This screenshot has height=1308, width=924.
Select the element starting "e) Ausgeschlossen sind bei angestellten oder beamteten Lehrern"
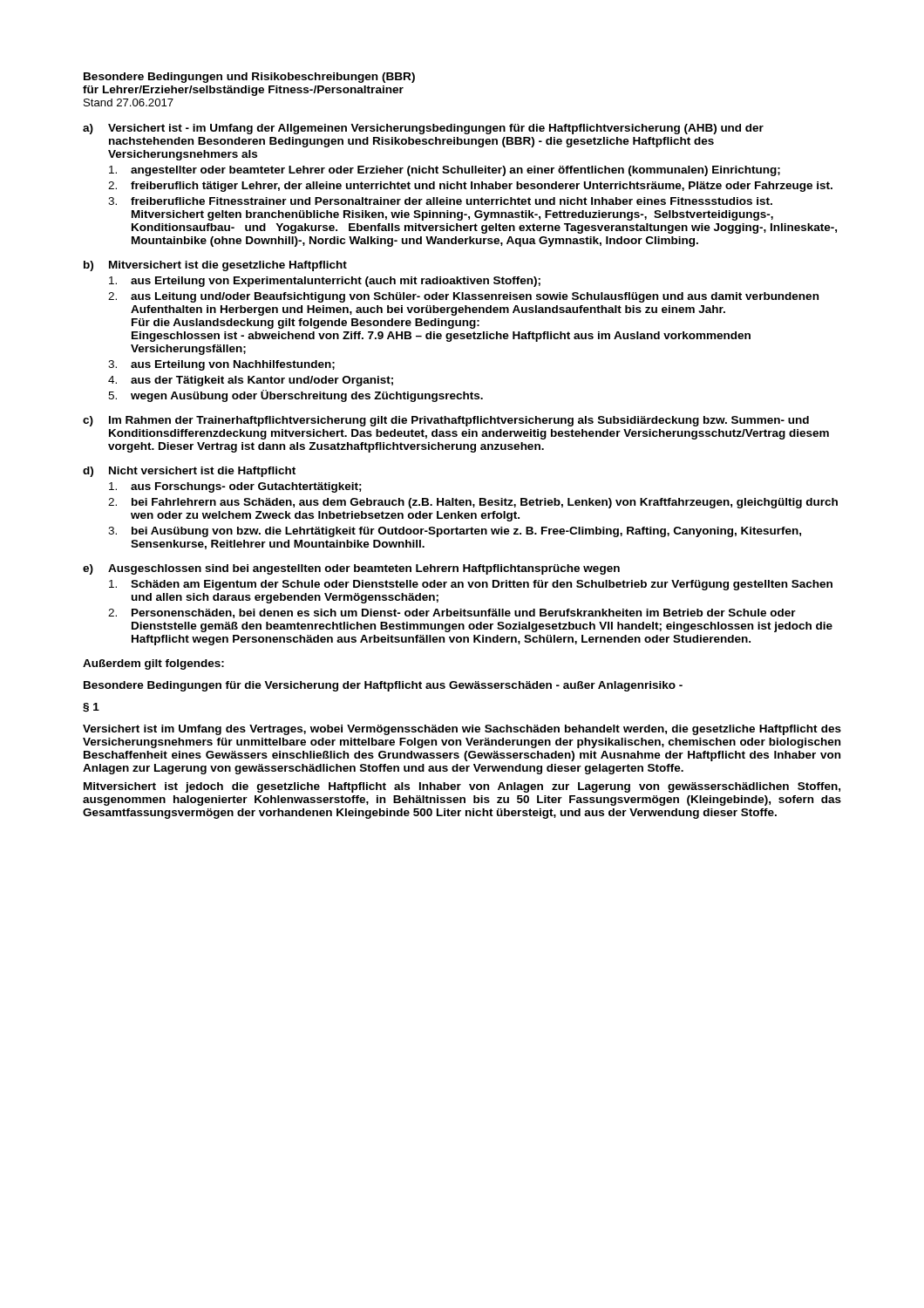[x=462, y=605]
